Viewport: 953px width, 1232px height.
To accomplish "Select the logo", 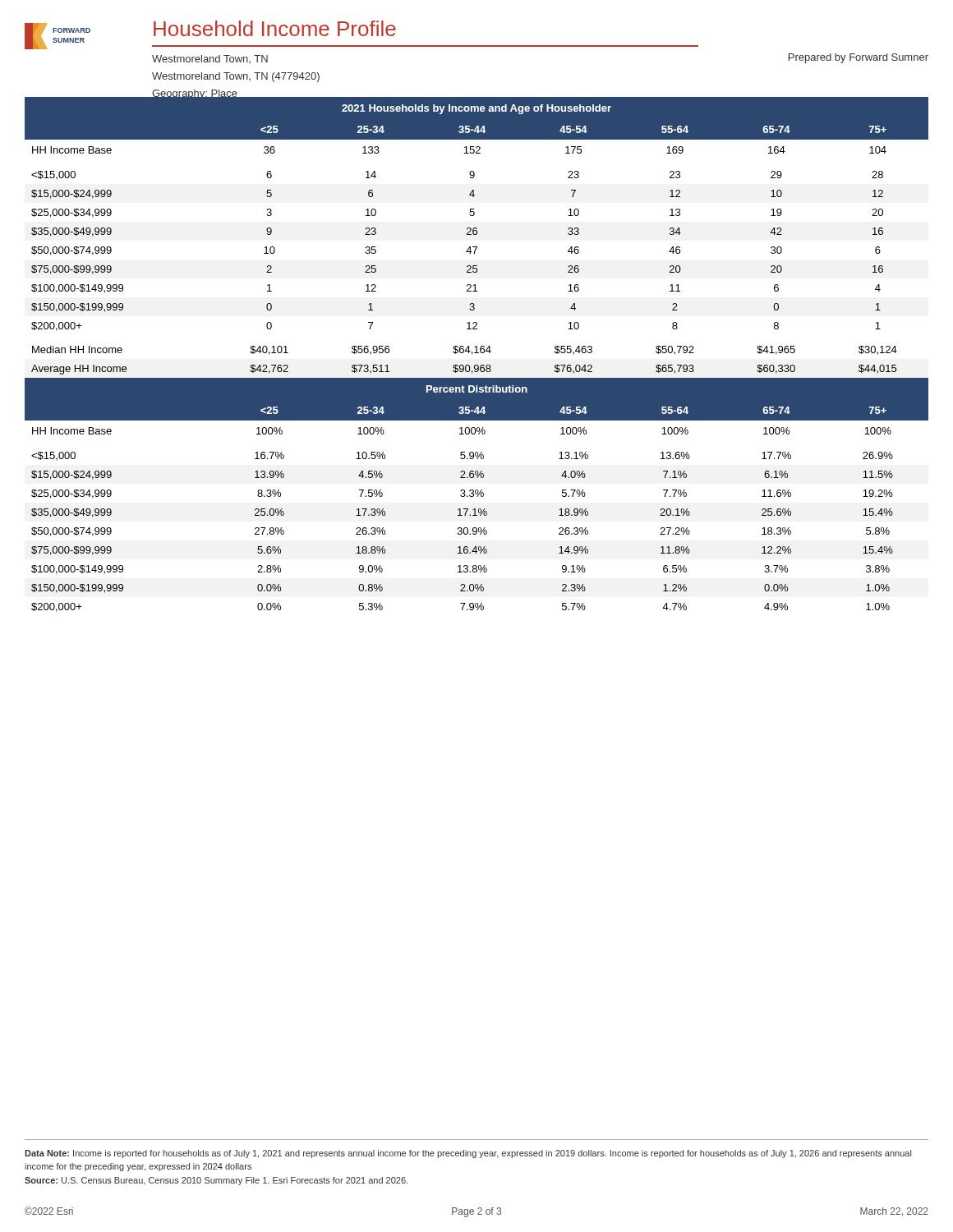I will [x=86, y=36].
